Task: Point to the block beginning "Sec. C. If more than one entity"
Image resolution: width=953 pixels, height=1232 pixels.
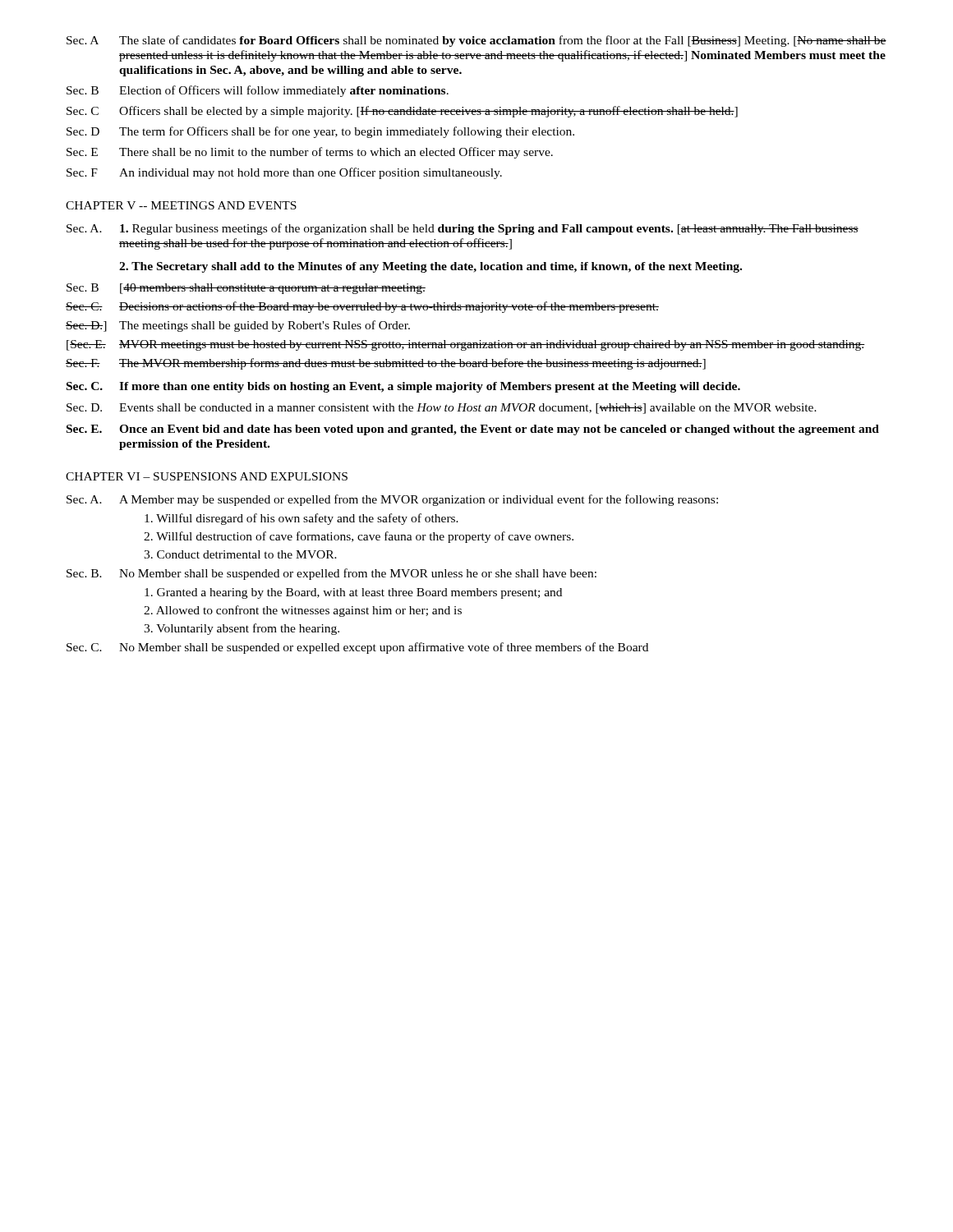Action: pos(476,386)
